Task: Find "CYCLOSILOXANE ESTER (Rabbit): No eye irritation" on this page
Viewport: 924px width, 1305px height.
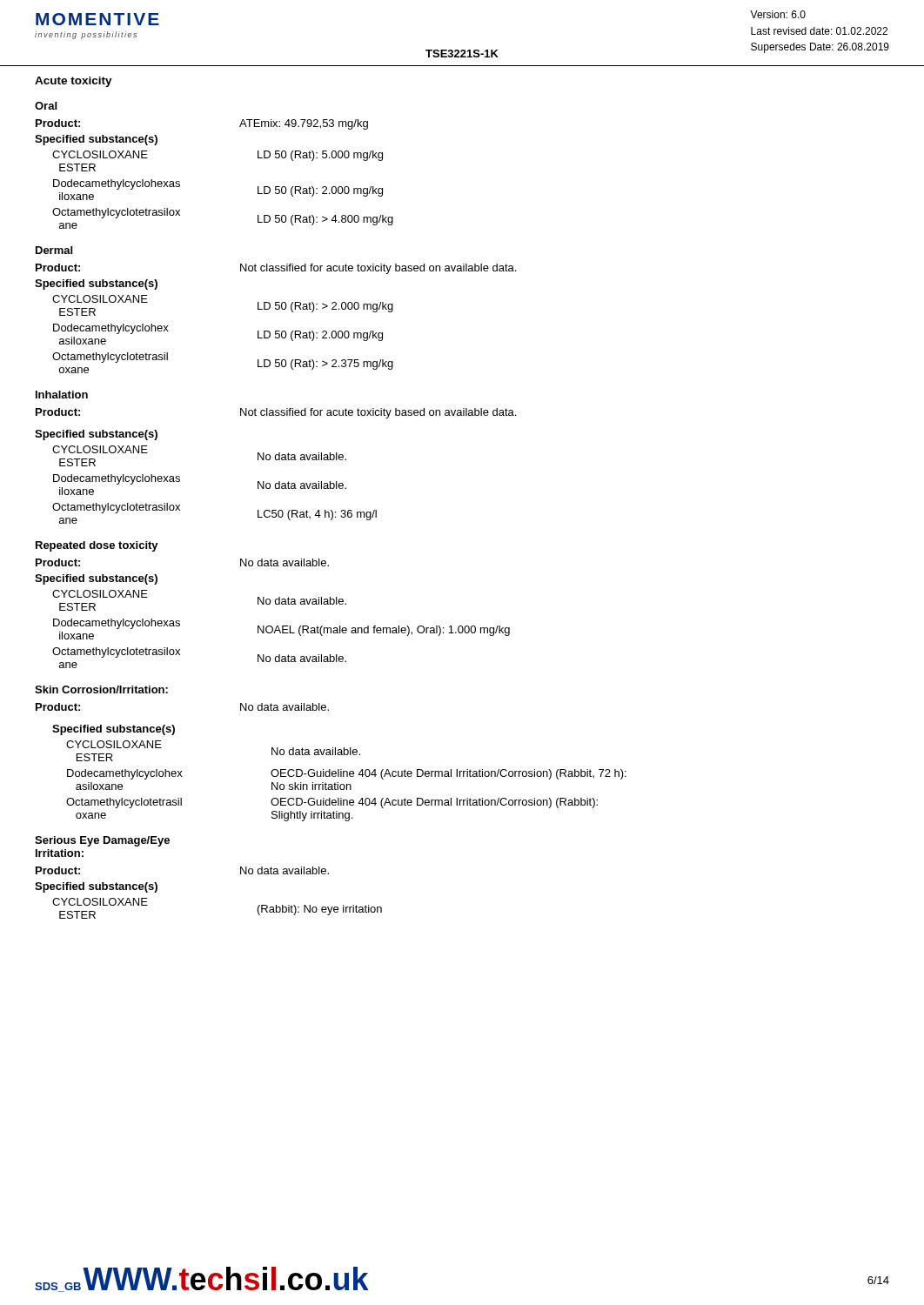Action: tap(75, 911)
